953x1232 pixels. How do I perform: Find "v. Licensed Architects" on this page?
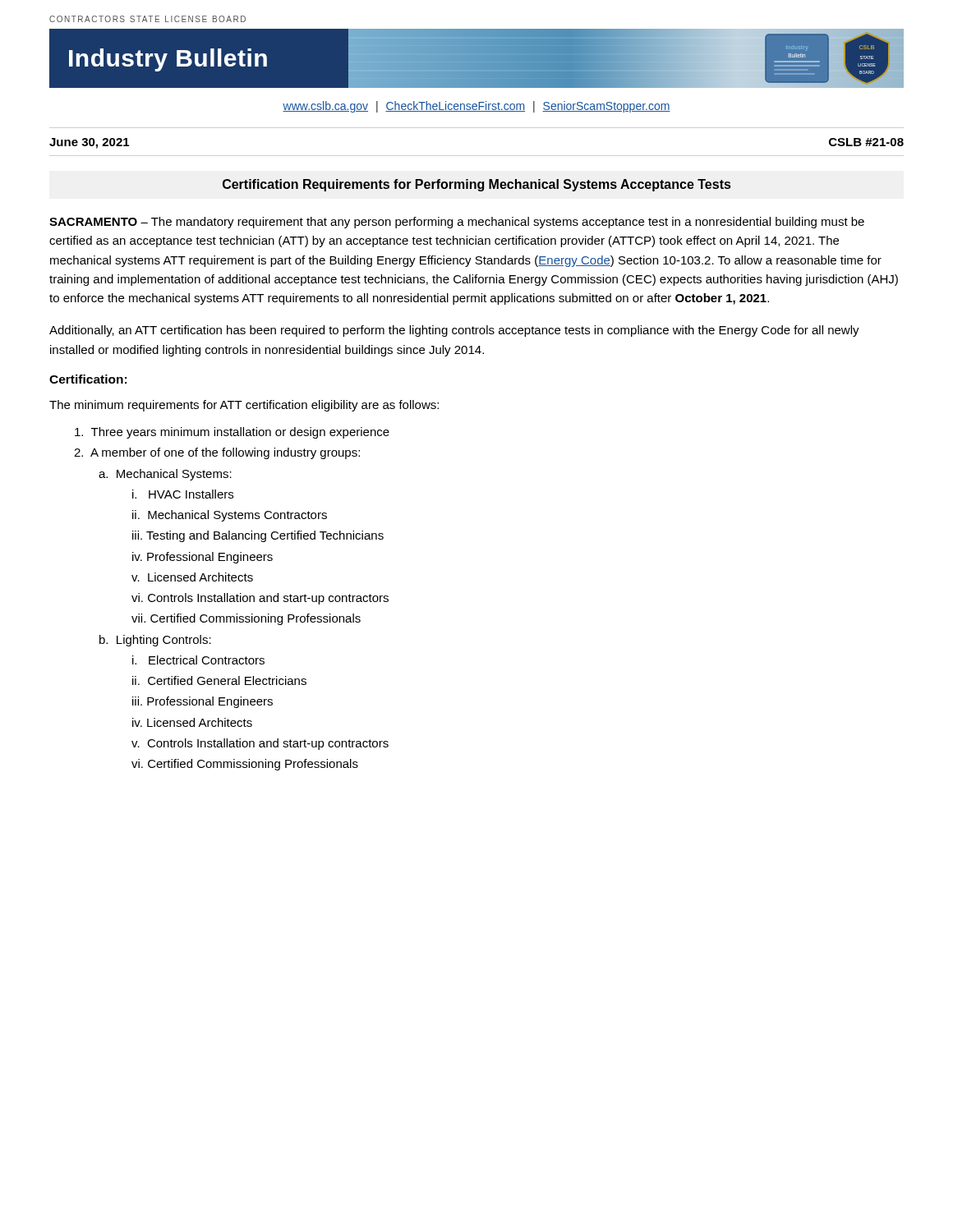click(x=192, y=577)
